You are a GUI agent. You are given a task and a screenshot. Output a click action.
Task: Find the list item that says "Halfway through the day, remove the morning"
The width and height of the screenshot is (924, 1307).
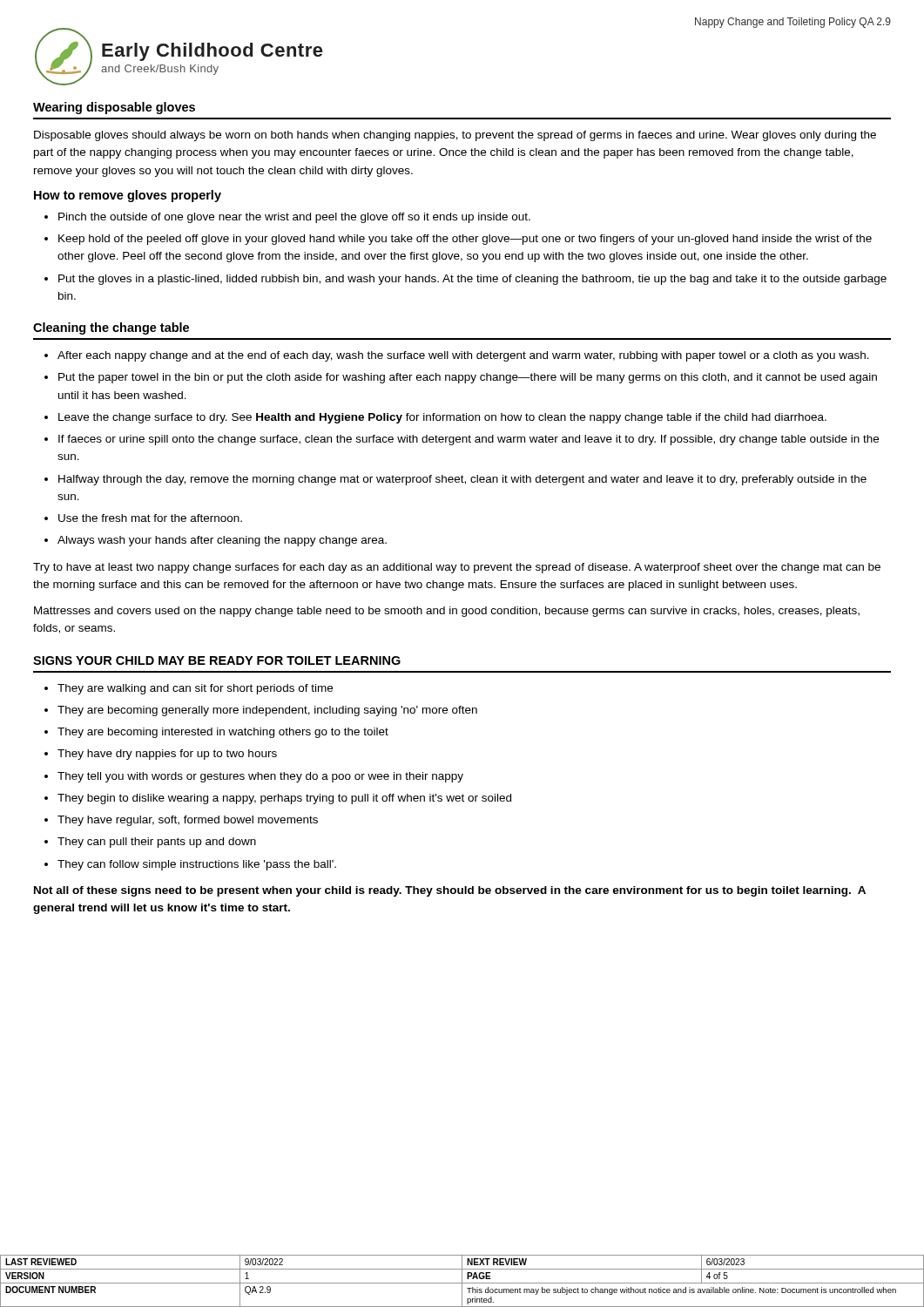(462, 487)
